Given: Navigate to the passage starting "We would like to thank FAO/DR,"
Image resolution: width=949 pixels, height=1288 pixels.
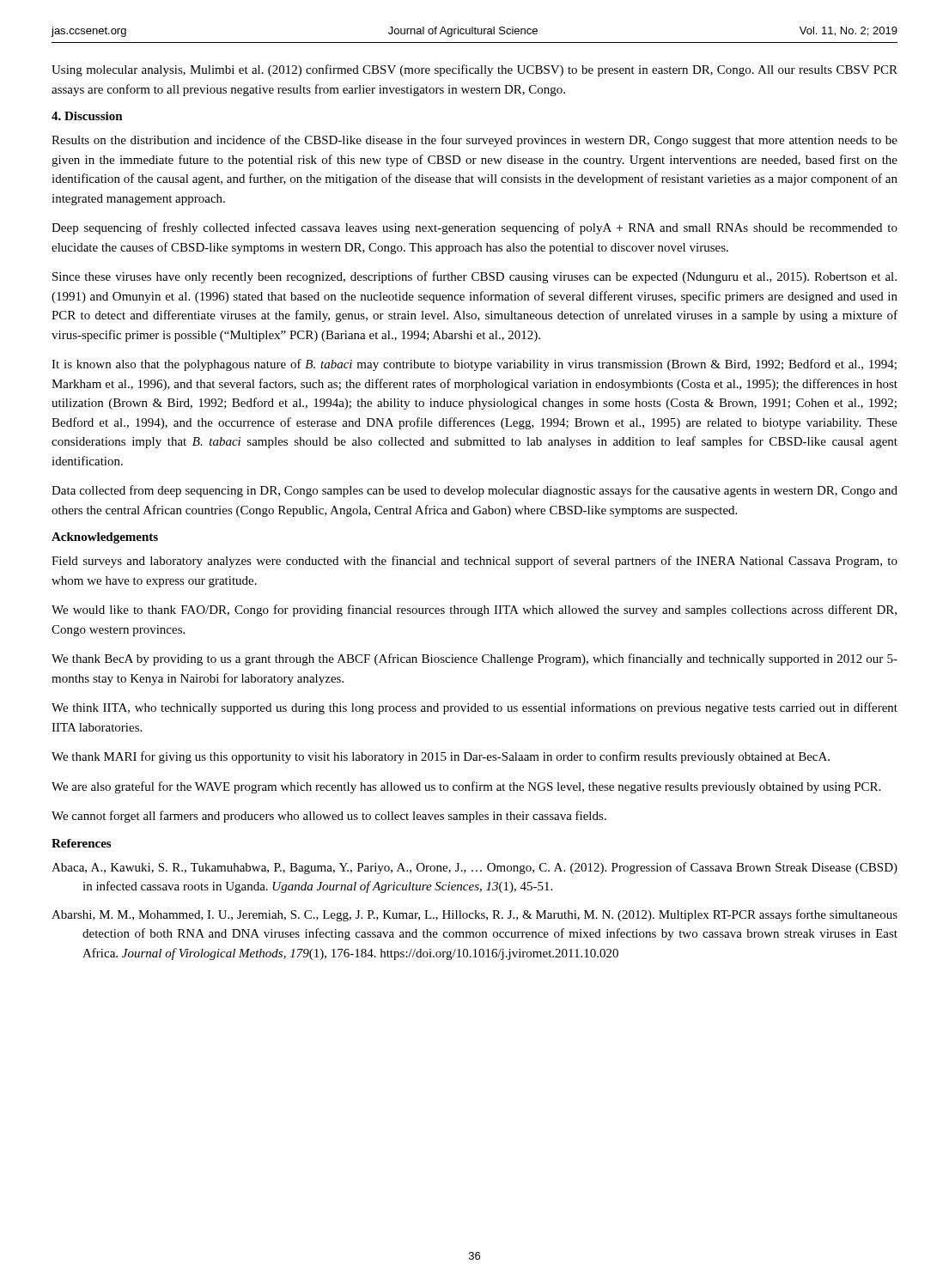Looking at the screenshot, I should [x=474, y=619].
